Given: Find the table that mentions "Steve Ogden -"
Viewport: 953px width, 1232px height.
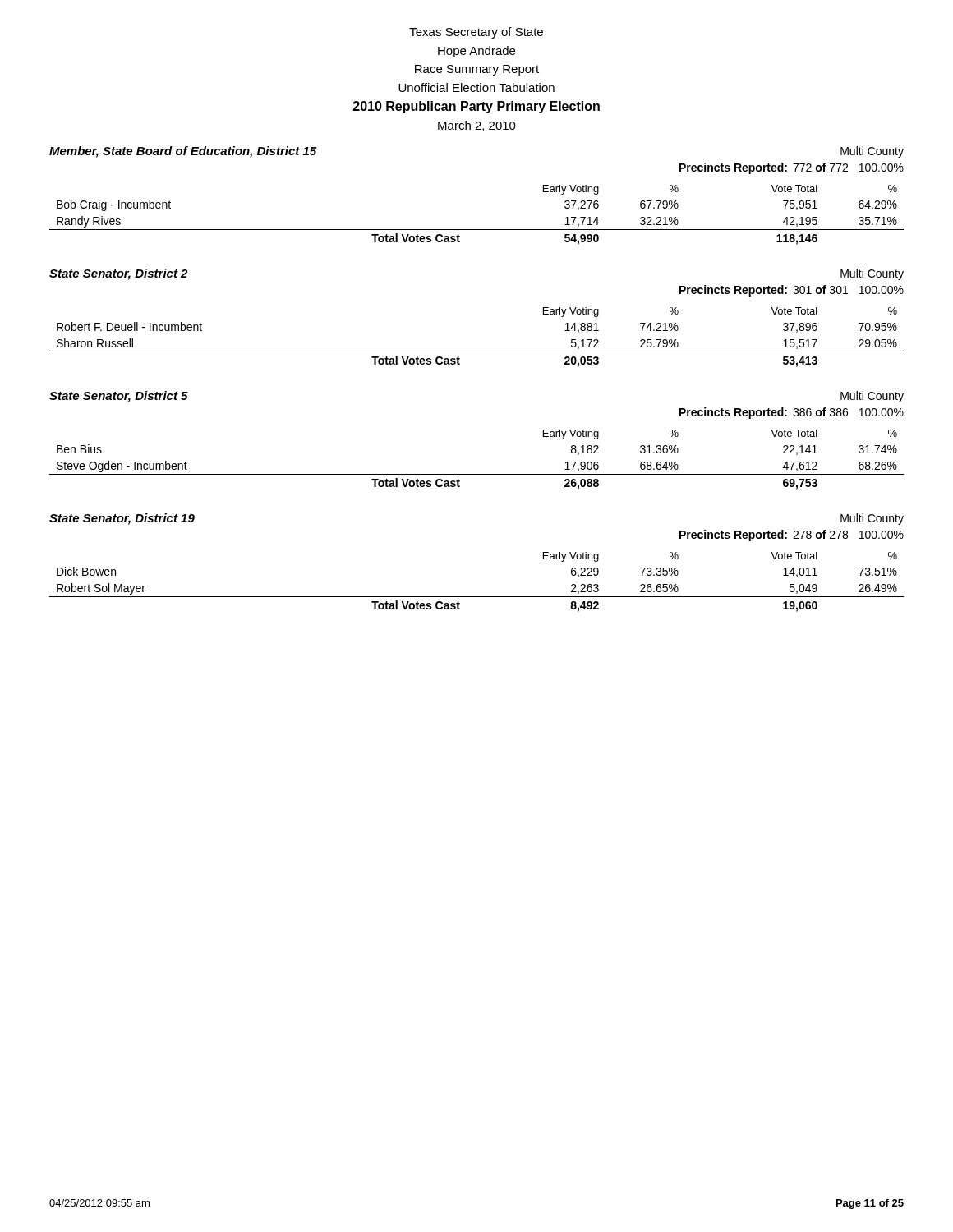Looking at the screenshot, I should click(x=476, y=457).
